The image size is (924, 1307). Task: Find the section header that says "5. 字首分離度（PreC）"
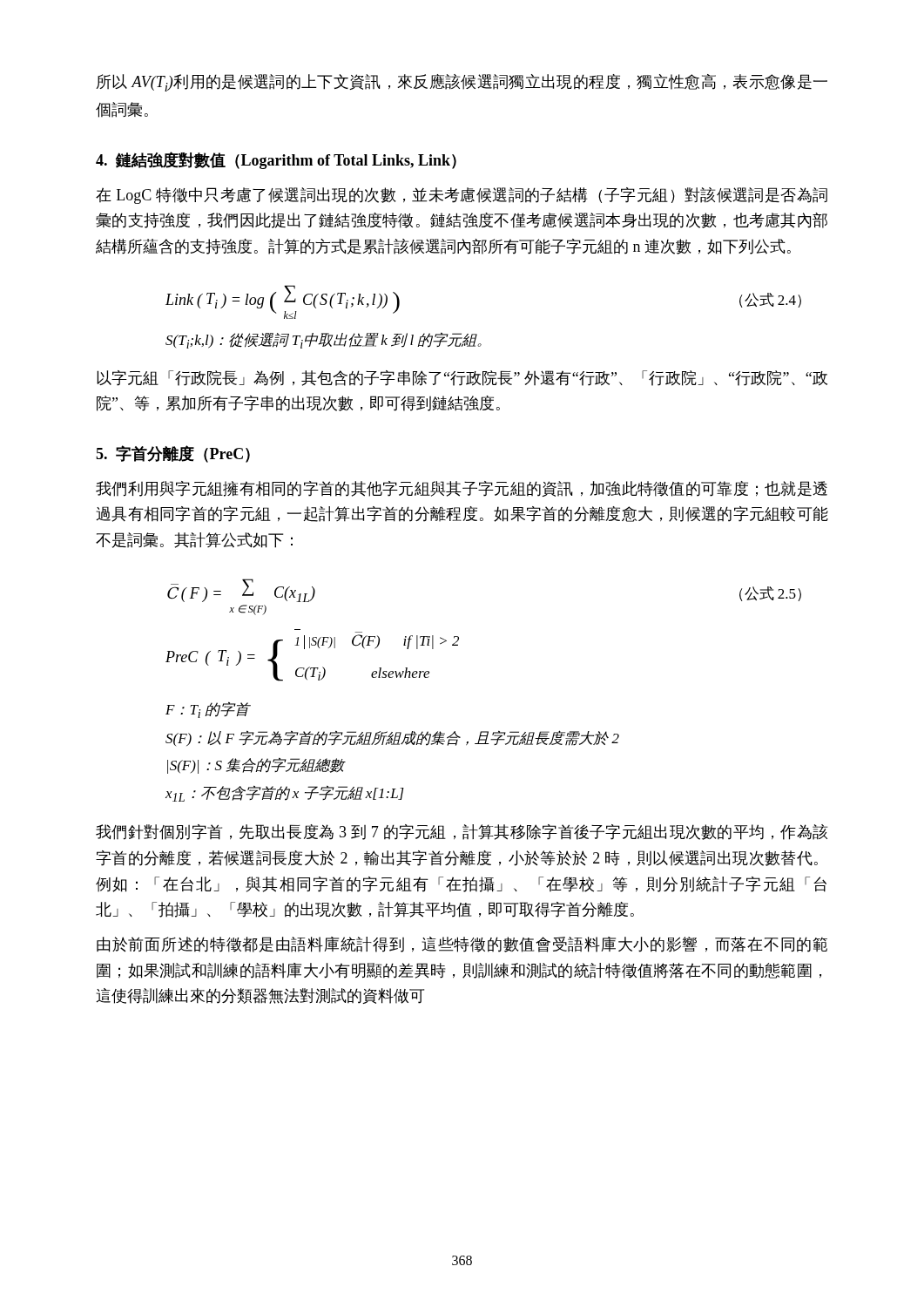pyautogui.click(x=178, y=454)
